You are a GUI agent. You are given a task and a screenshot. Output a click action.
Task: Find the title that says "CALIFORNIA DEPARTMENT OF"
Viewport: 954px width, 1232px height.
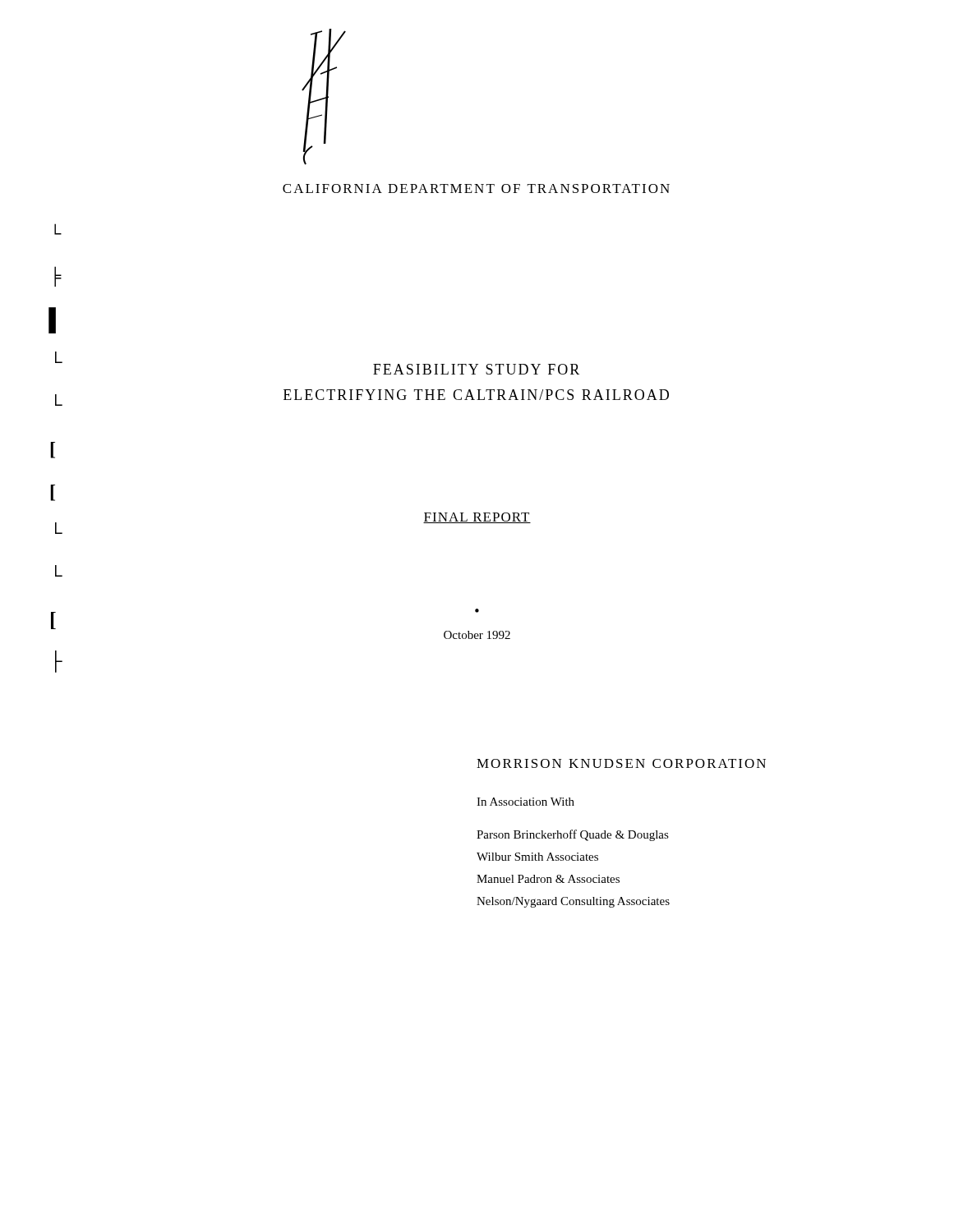pos(477,188)
